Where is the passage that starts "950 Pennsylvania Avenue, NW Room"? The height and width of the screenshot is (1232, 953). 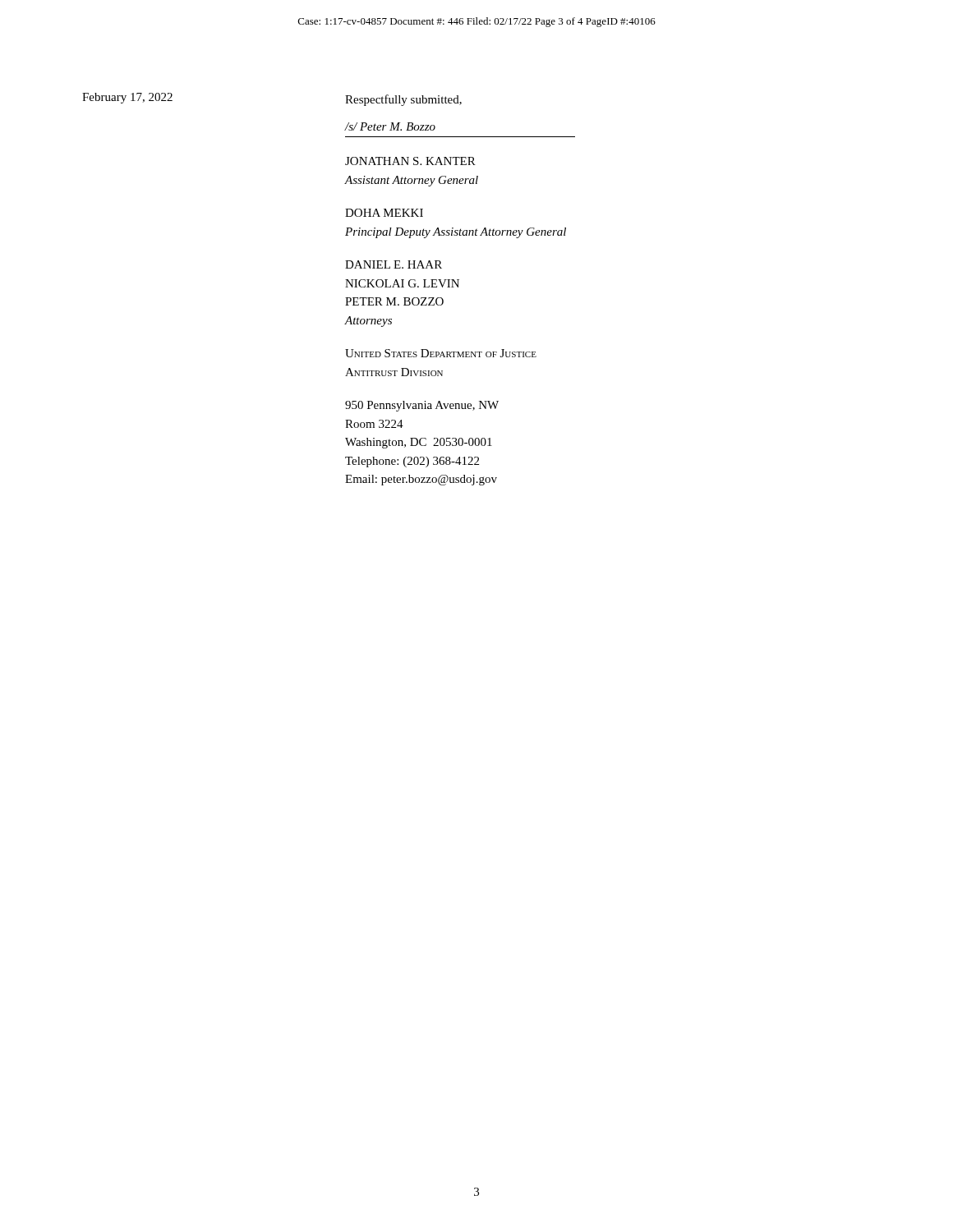422,406
